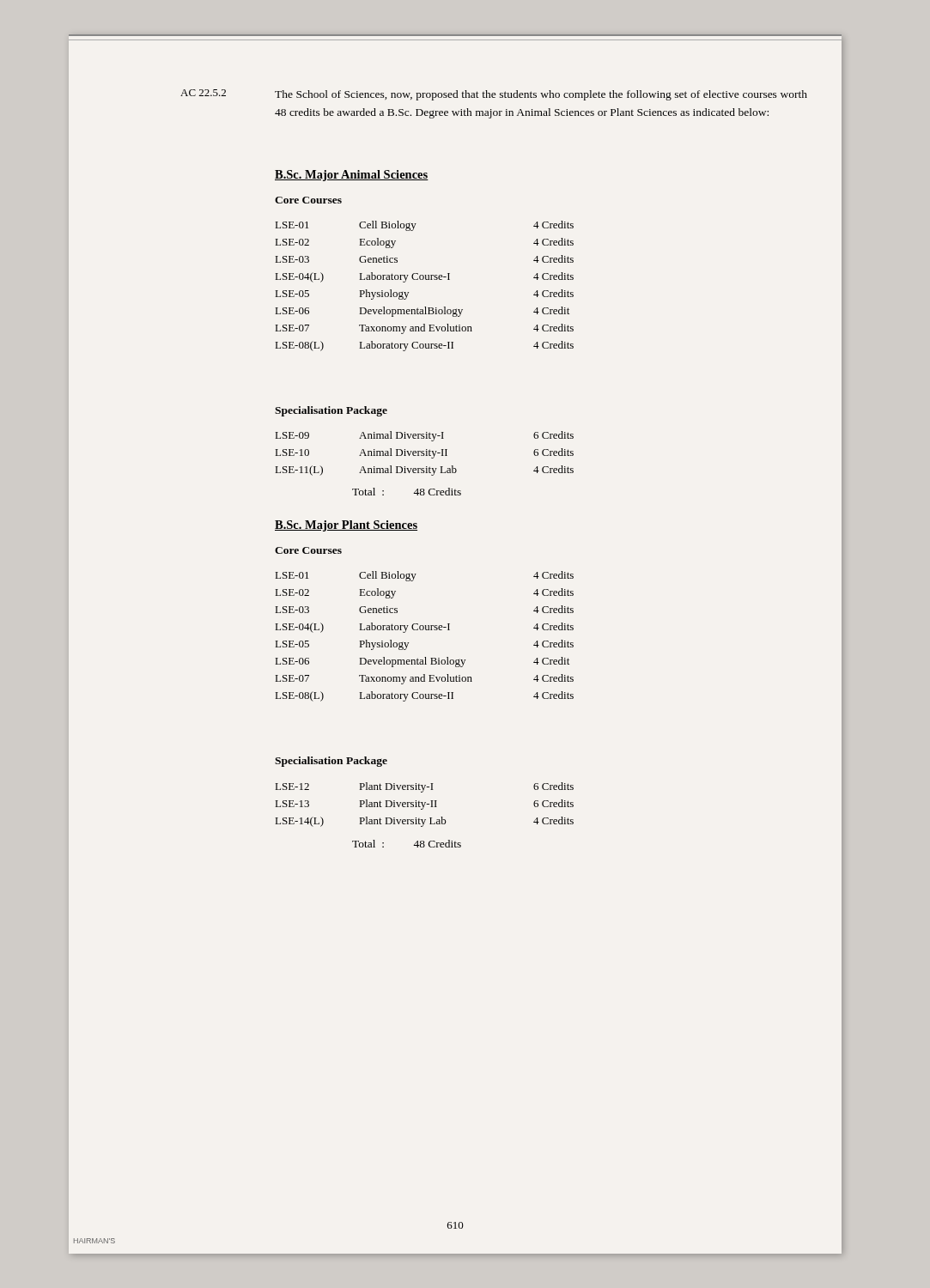Viewport: 930px width, 1288px height.
Task: Locate the table with the text "Plant Diversity Lab"
Action: [x=443, y=804]
